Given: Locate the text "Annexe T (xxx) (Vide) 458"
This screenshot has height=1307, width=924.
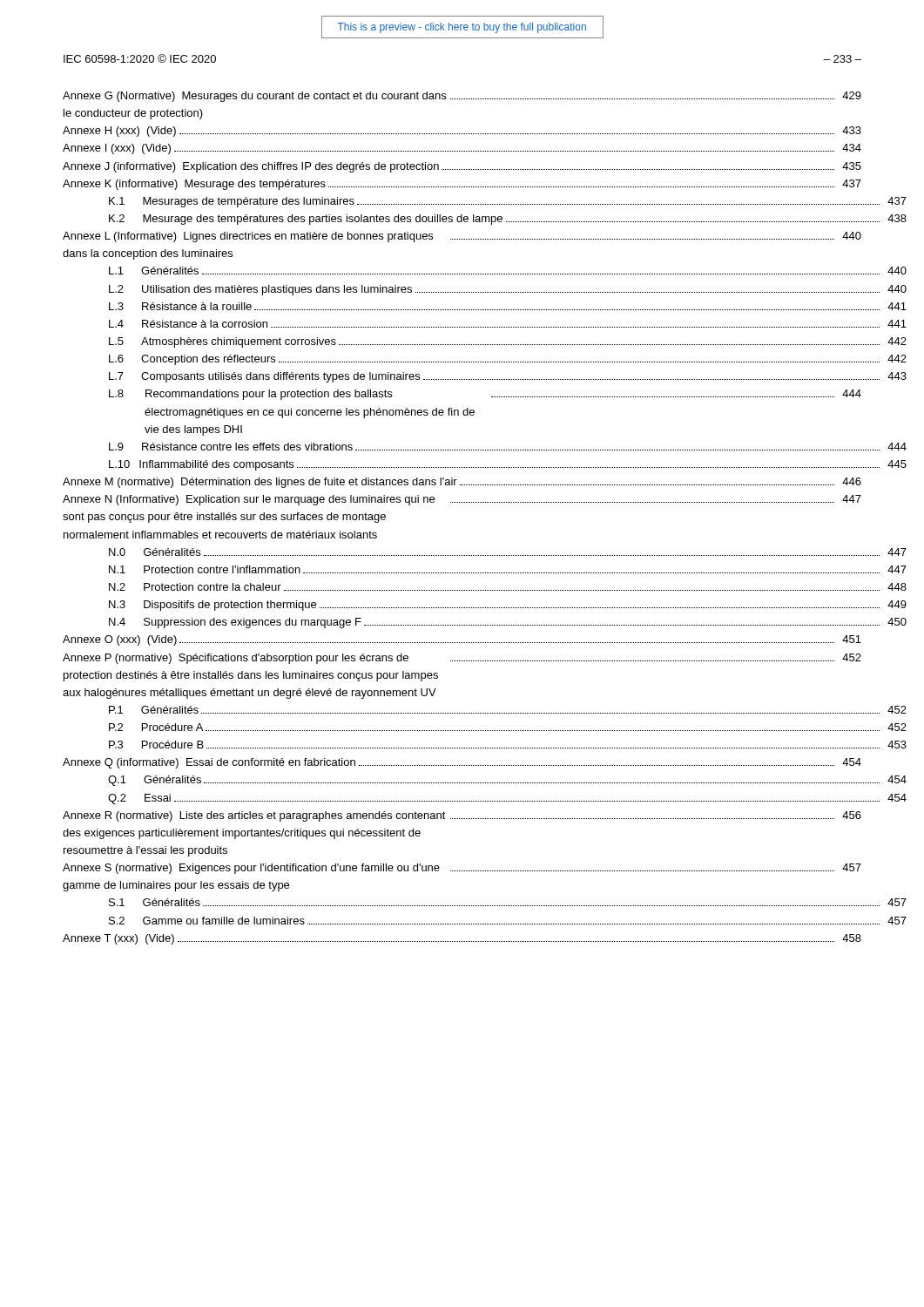Looking at the screenshot, I should 462,938.
